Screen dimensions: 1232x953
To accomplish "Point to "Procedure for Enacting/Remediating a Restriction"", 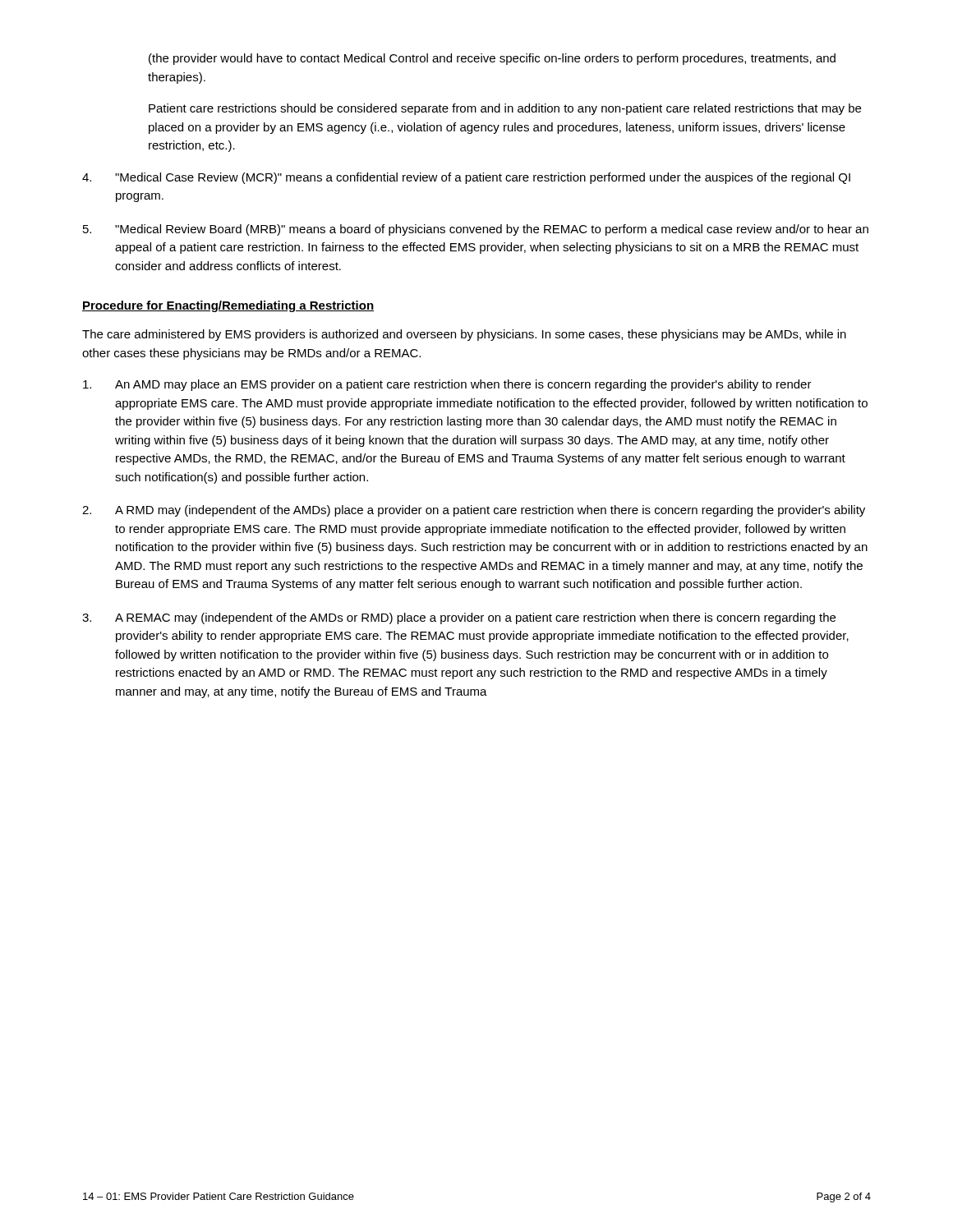I will click(x=228, y=305).
